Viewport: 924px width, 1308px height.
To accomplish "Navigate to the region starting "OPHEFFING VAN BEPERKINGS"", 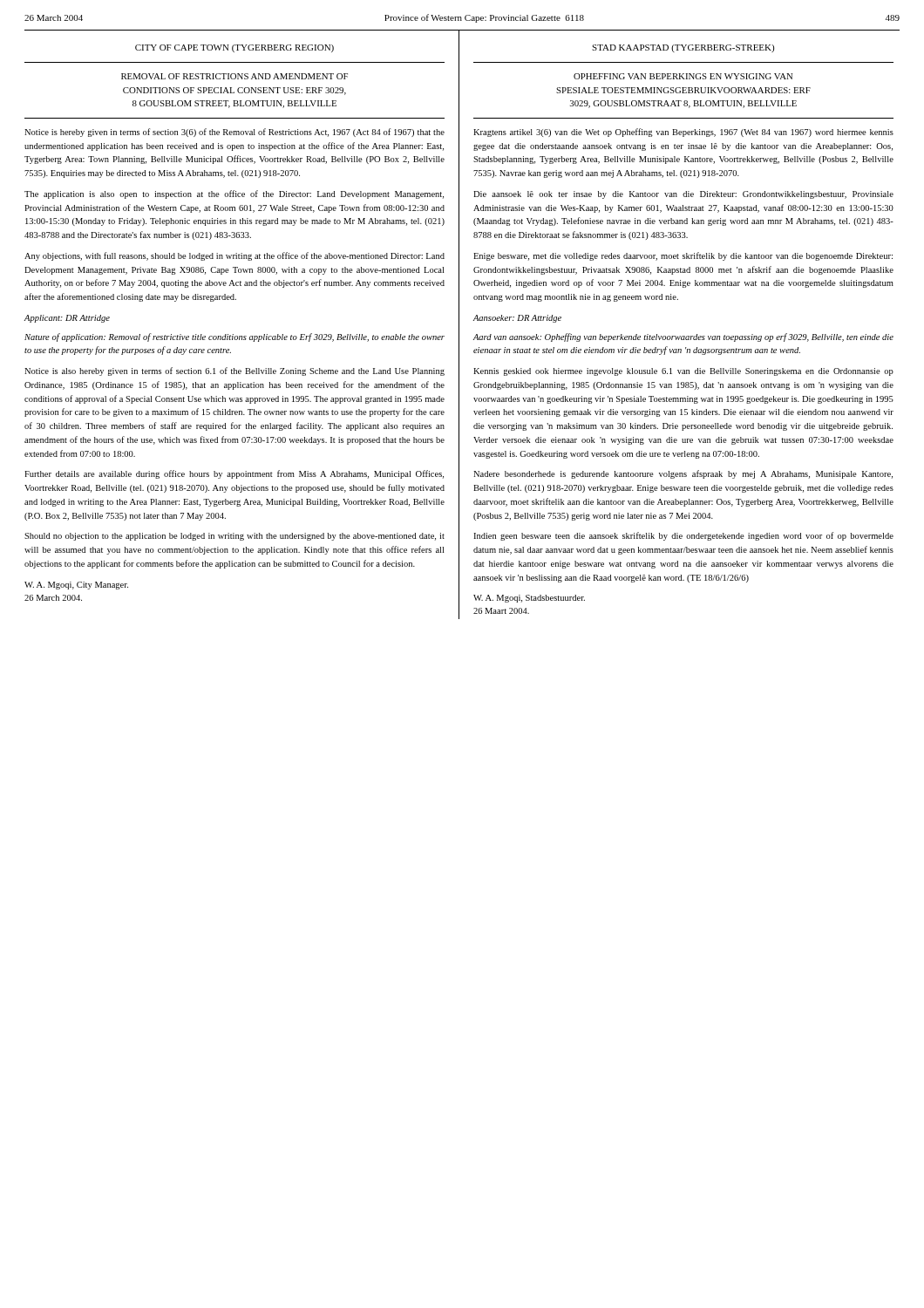I will (683, 89).
